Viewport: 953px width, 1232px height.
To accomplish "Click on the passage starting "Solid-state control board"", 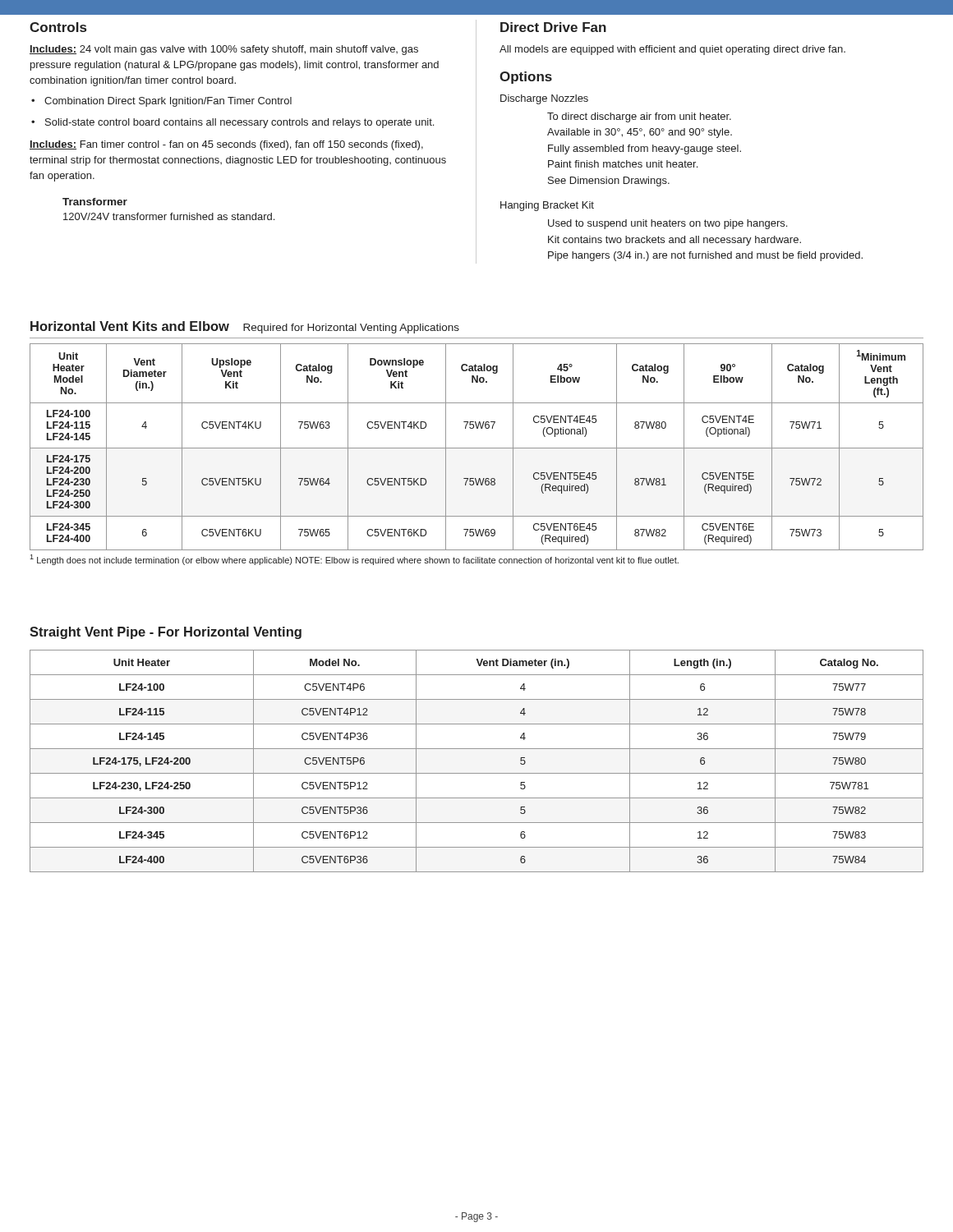I will 241,123.
